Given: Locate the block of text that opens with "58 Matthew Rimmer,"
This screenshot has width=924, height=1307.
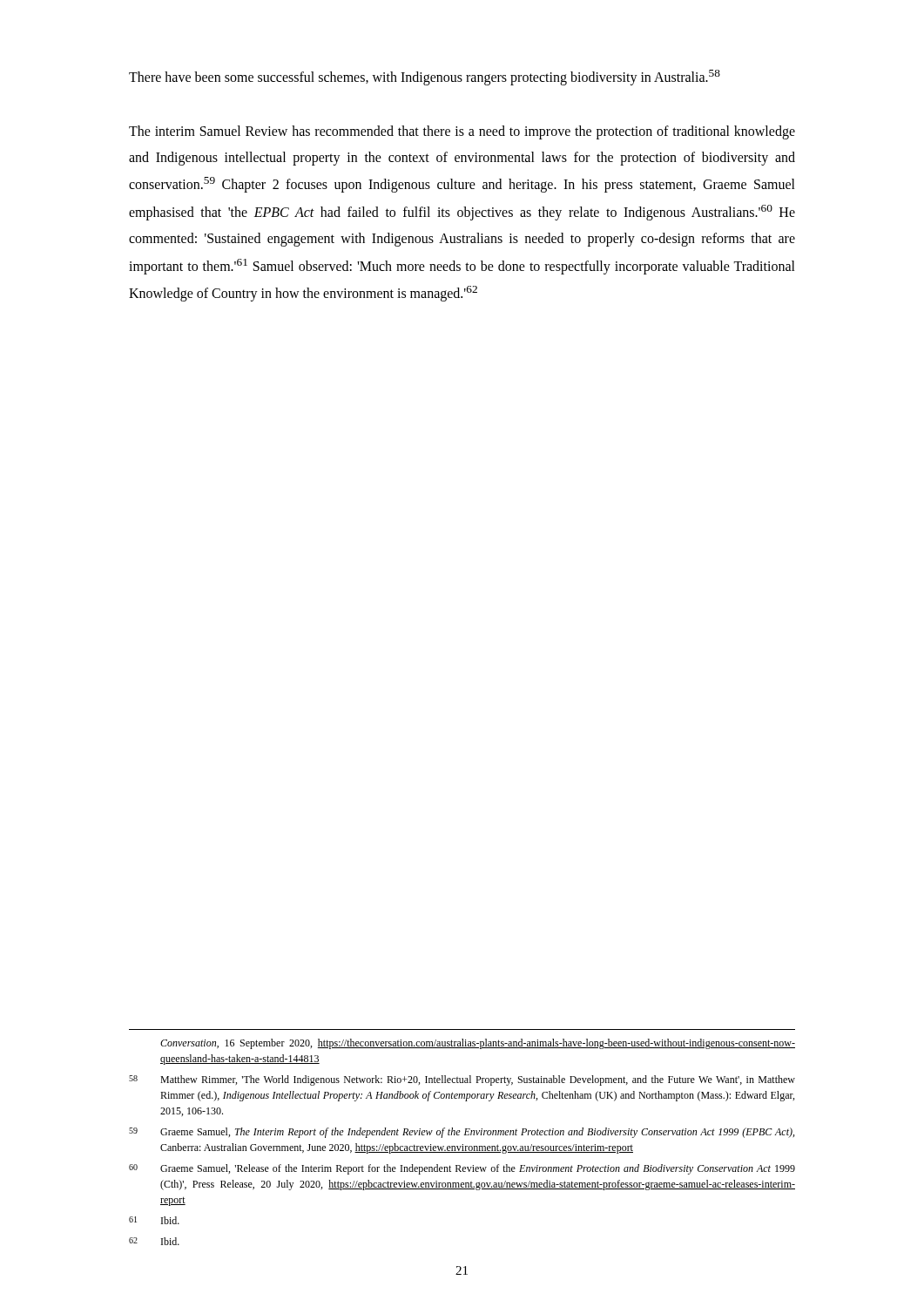Looking at the screenshot, I should click(x=462, y=1095).
